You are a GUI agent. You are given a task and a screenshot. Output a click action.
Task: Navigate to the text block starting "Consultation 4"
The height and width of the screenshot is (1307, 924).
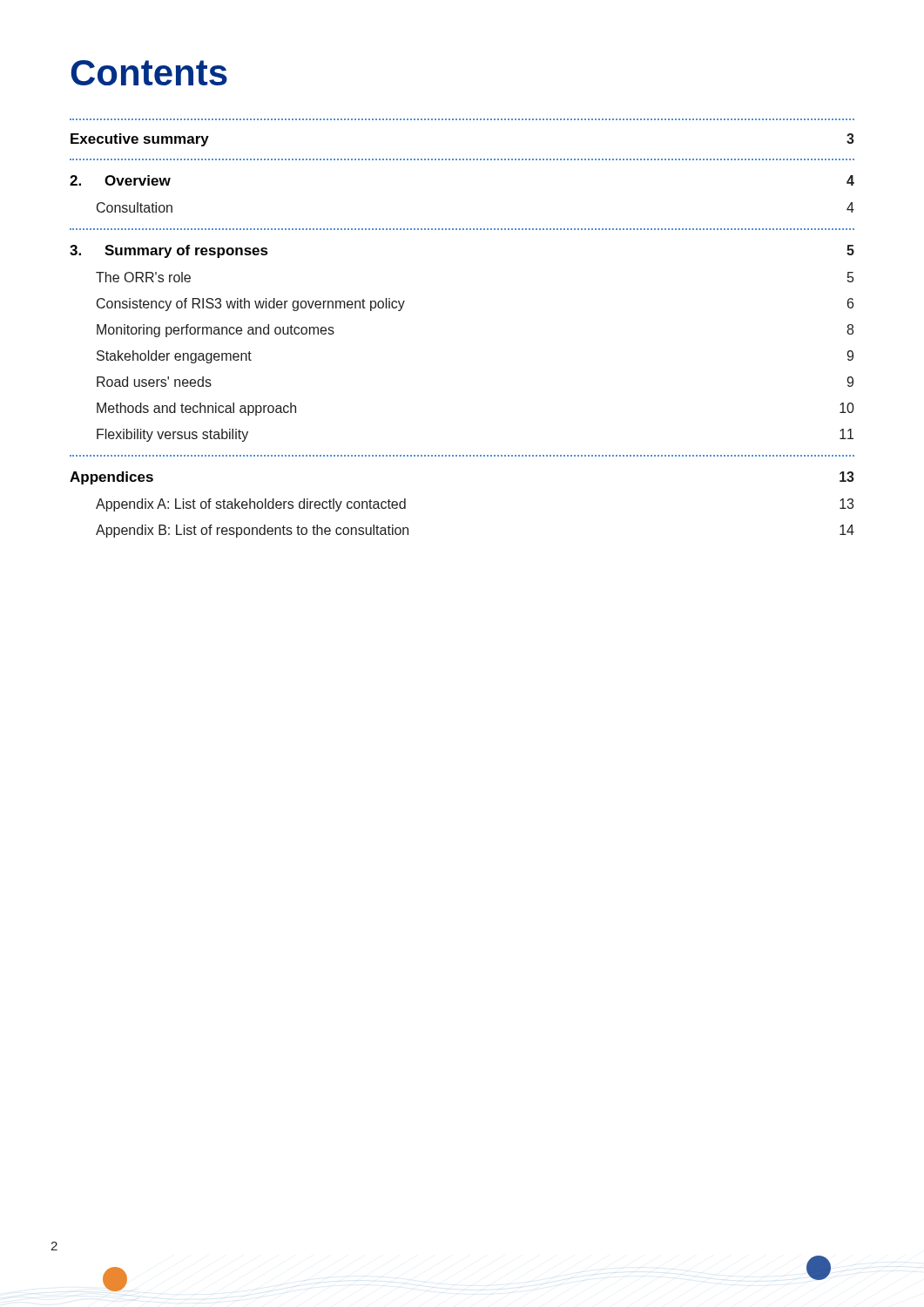[x=130, y=207]
